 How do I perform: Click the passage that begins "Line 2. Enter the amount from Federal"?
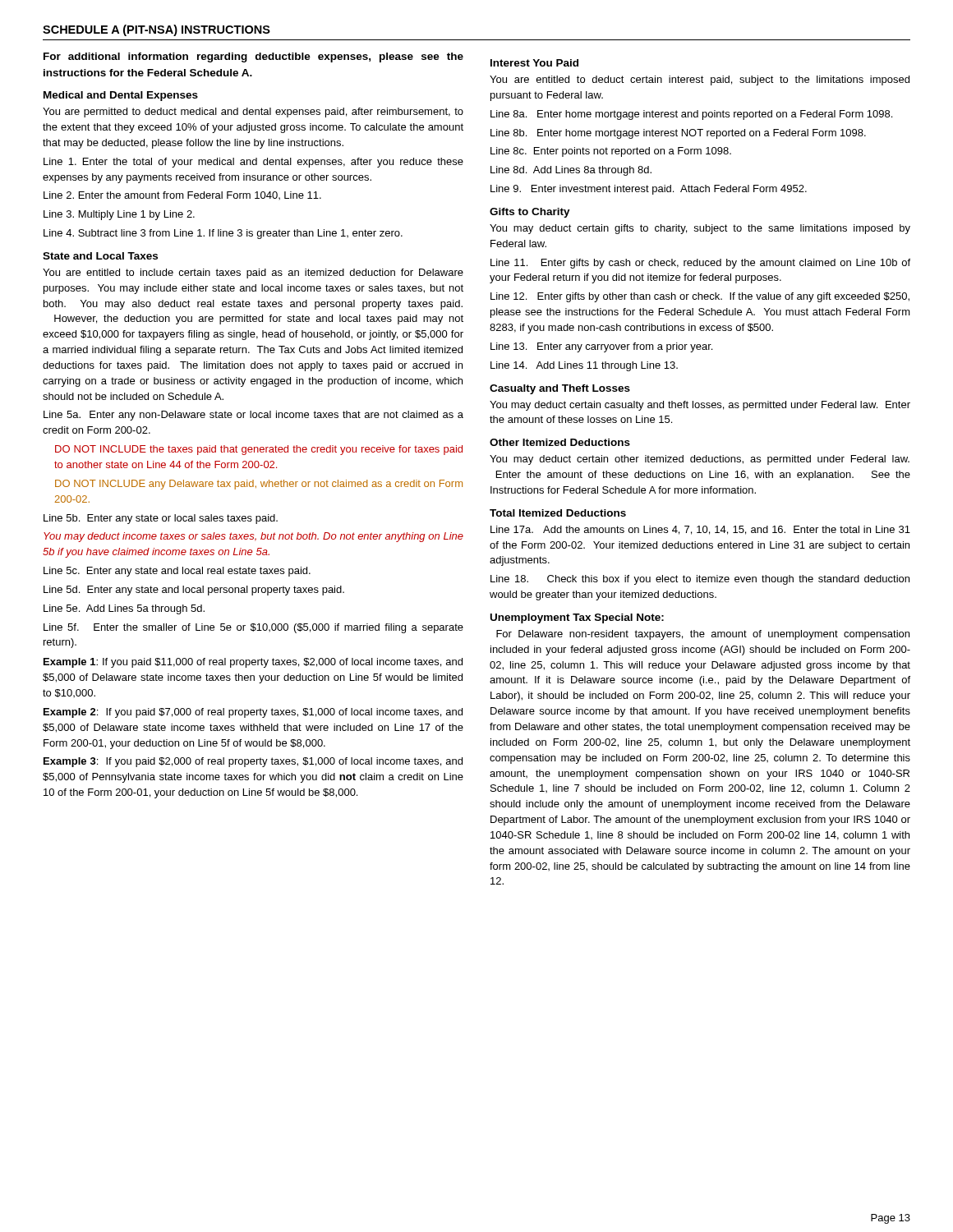182,195
